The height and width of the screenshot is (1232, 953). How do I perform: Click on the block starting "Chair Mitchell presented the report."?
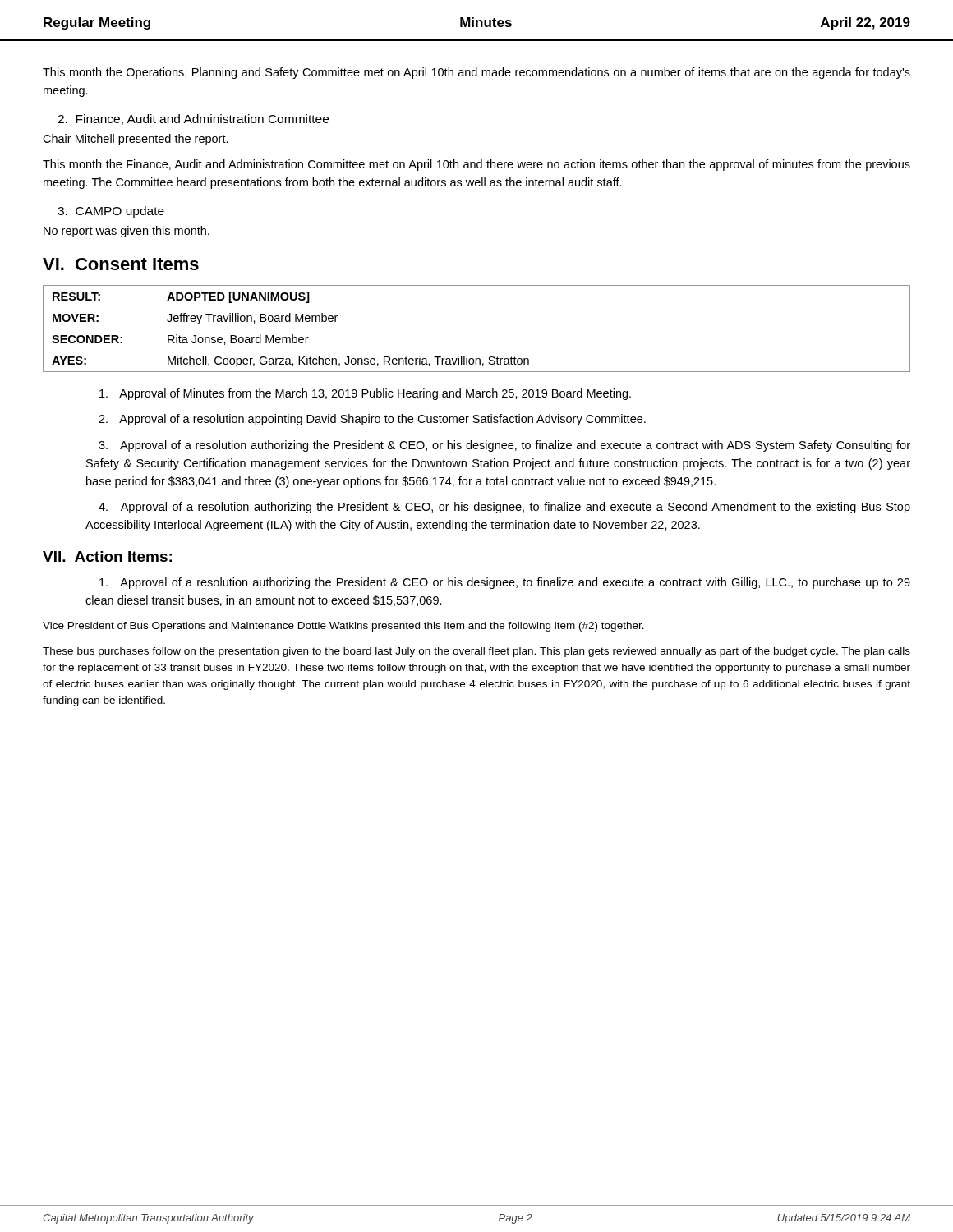pyautogui.click(x=136, y=138)
